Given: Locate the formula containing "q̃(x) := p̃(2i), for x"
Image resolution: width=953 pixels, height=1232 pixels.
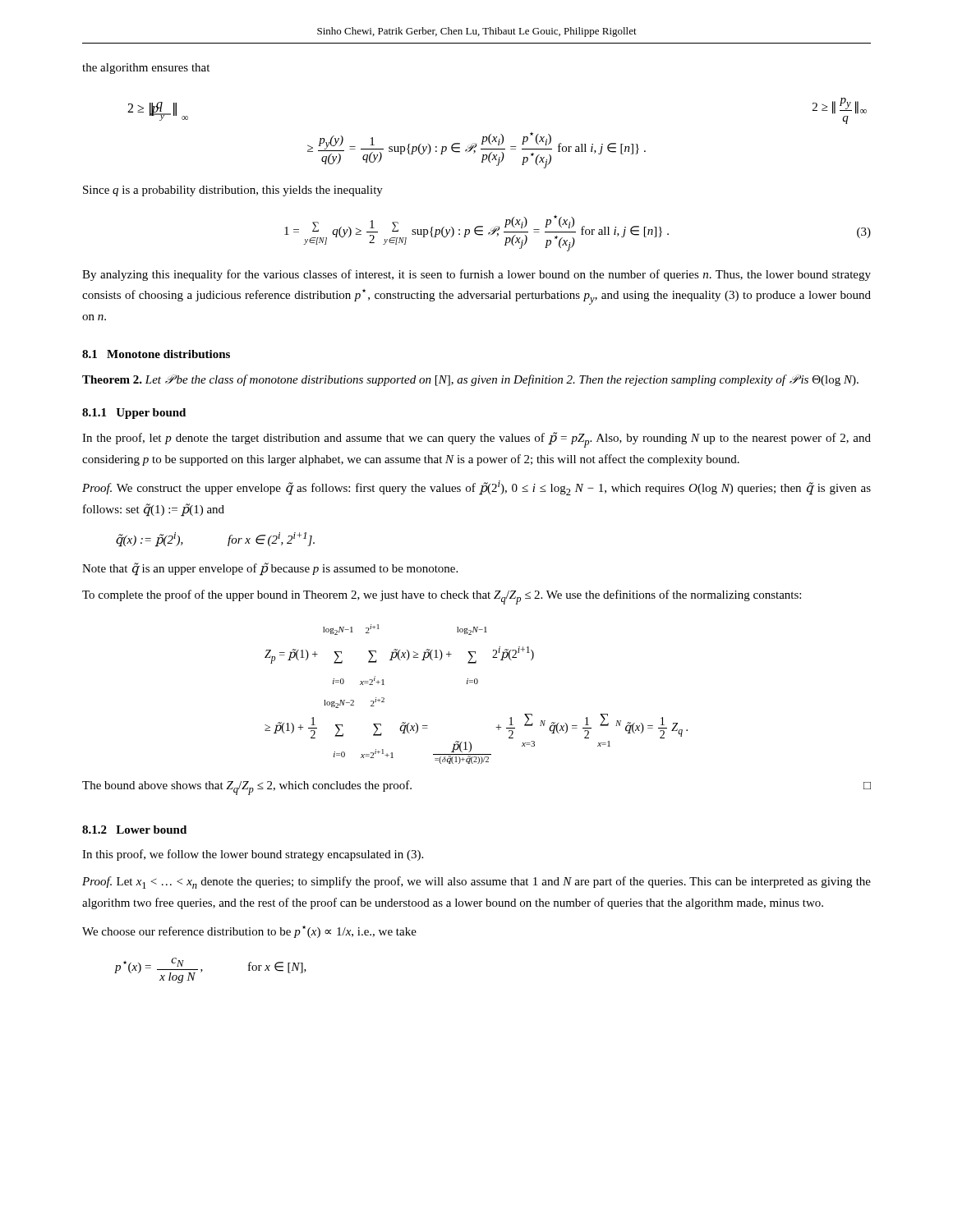Looking at the screenshot, I should pyautogui.click(x=166, y=538).
